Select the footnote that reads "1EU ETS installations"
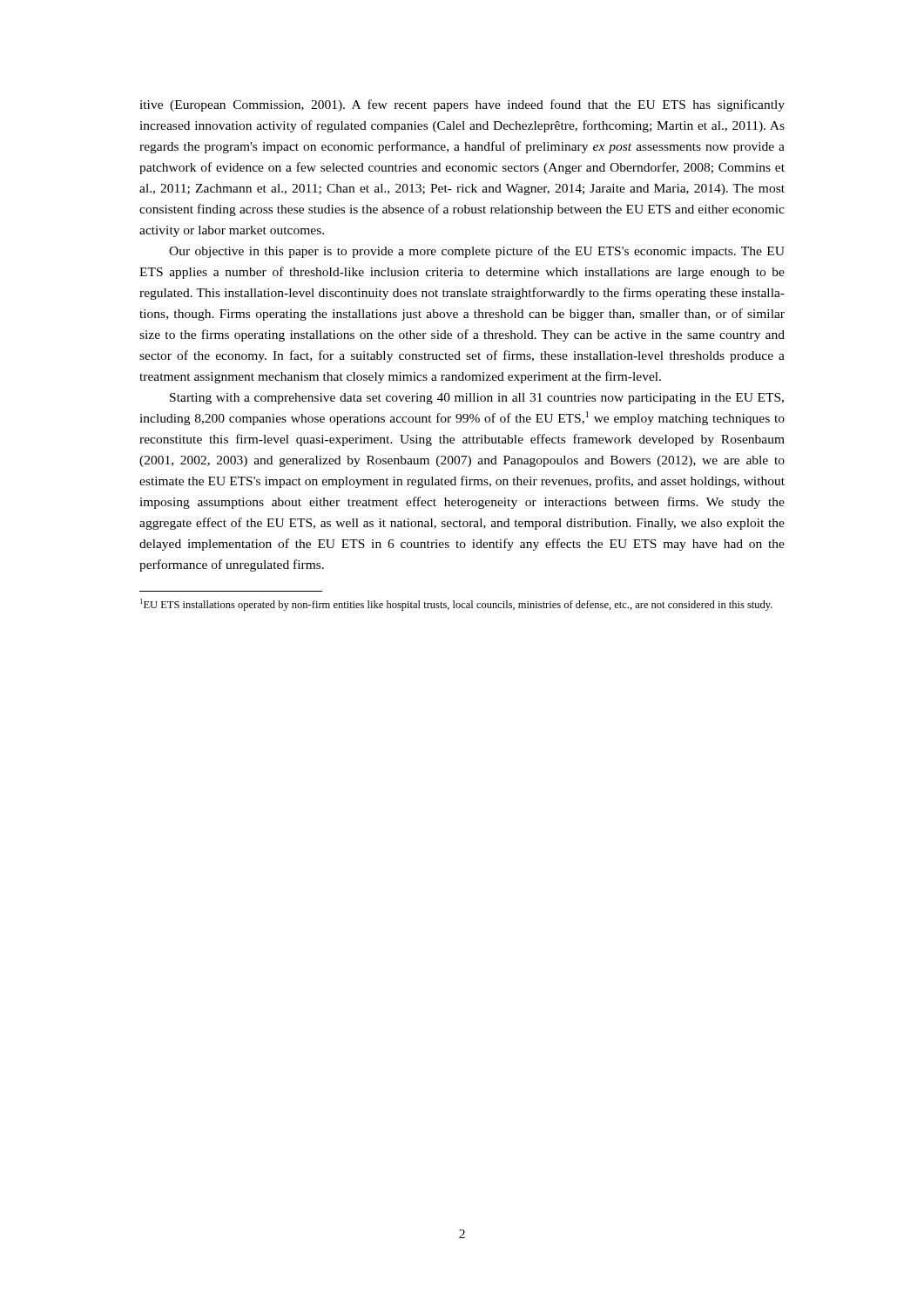 [x=456, y=604]
